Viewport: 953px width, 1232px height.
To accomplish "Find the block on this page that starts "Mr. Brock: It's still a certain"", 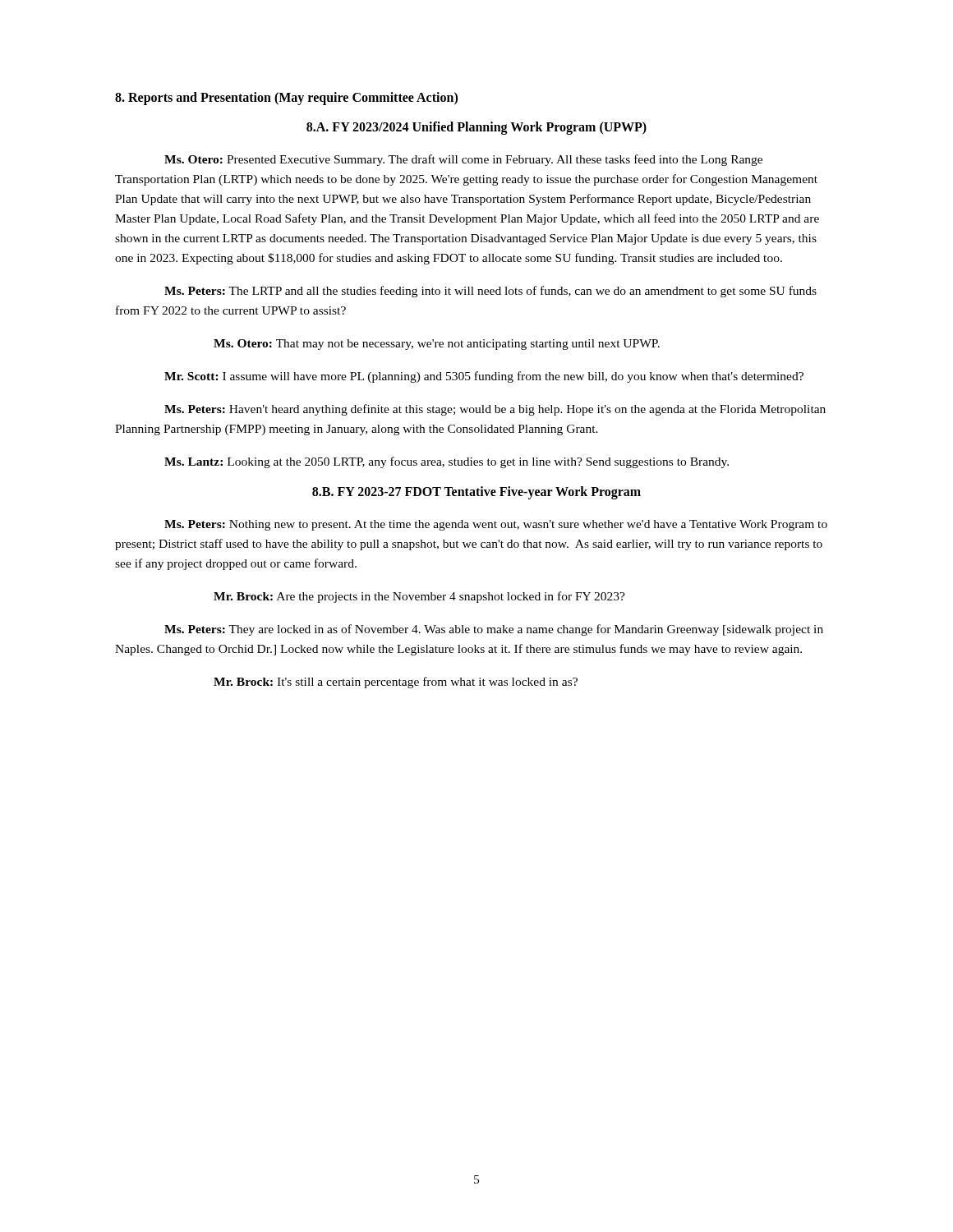I will coord(396,682).
